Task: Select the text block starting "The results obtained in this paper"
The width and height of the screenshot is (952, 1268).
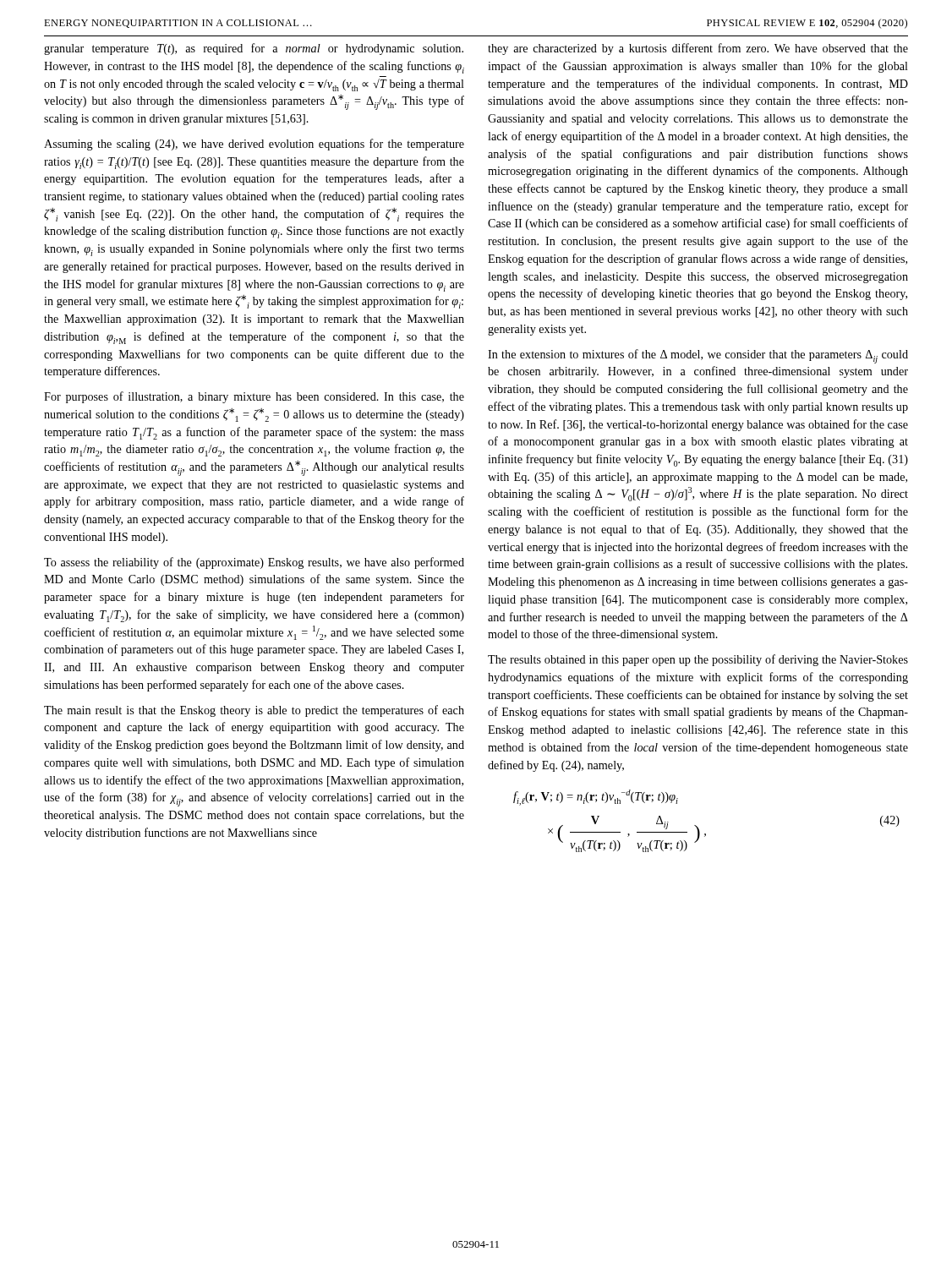Action: pyautogui.click(x=698, y=712)
